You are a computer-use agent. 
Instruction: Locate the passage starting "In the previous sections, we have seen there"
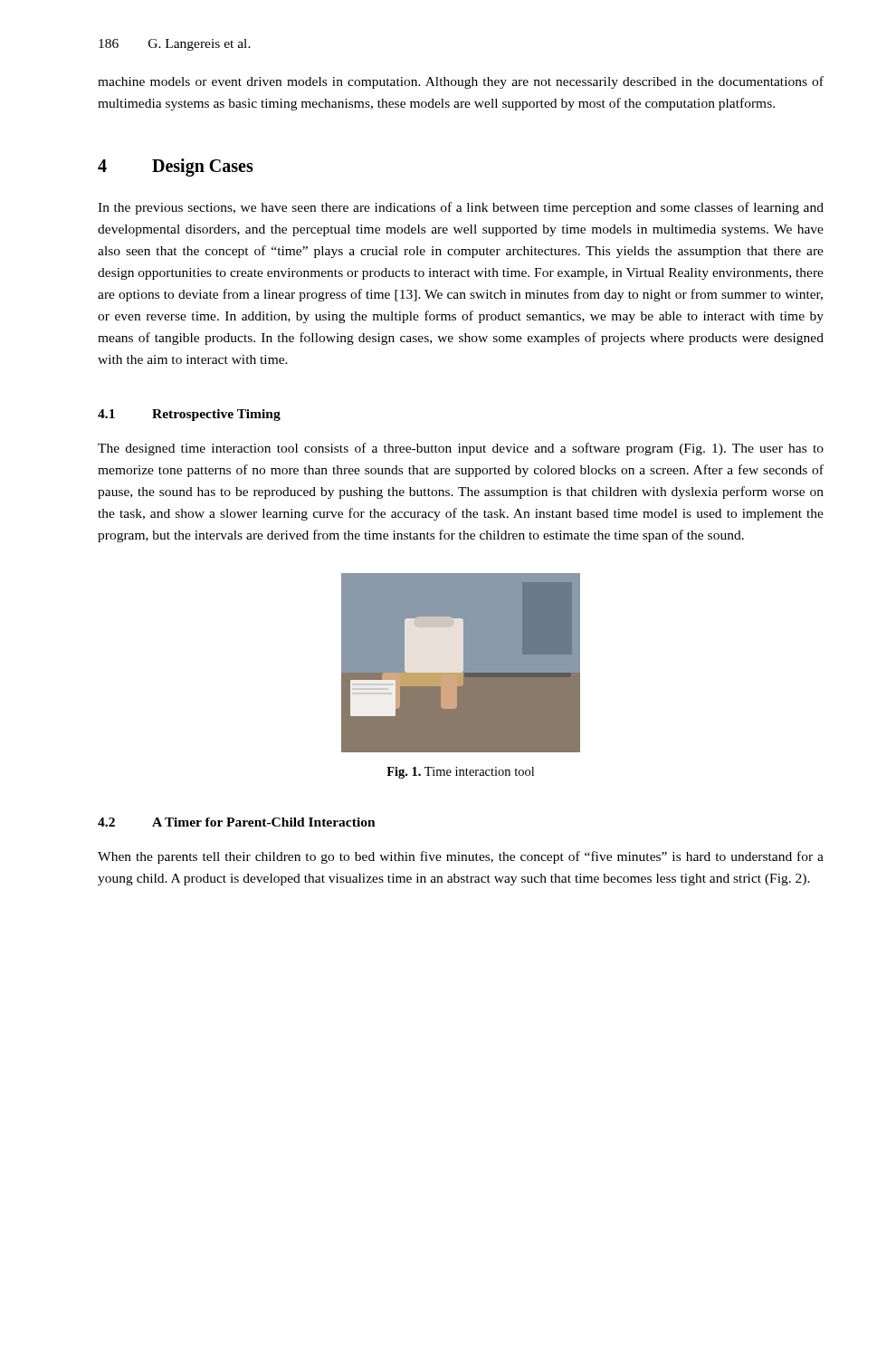click(461, 283)
